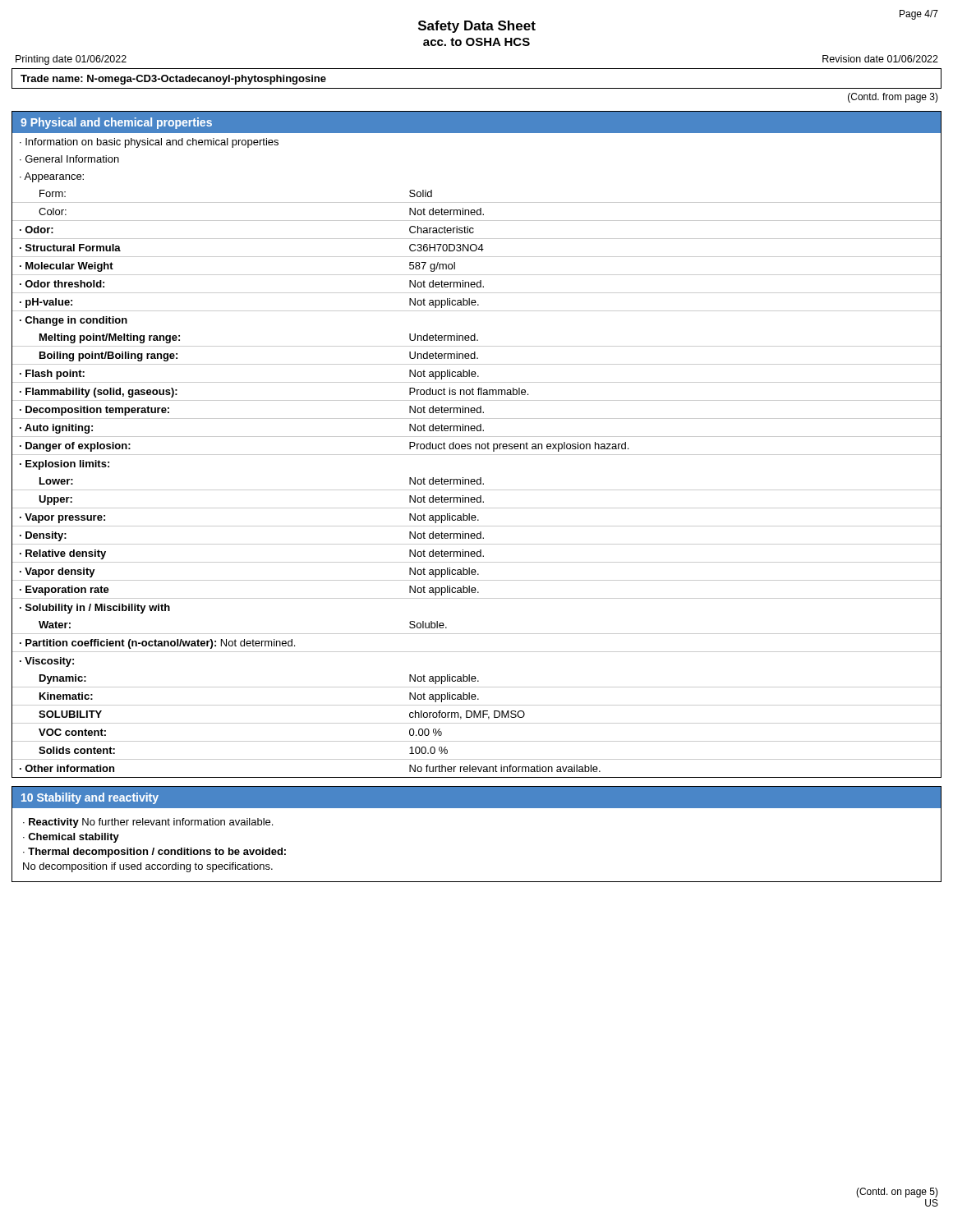
Task: Select the text block starting "Trade name: N-omega-CD3-Octadecanoyl-phytosphingosine"
Action: click(x=173, y=78)
